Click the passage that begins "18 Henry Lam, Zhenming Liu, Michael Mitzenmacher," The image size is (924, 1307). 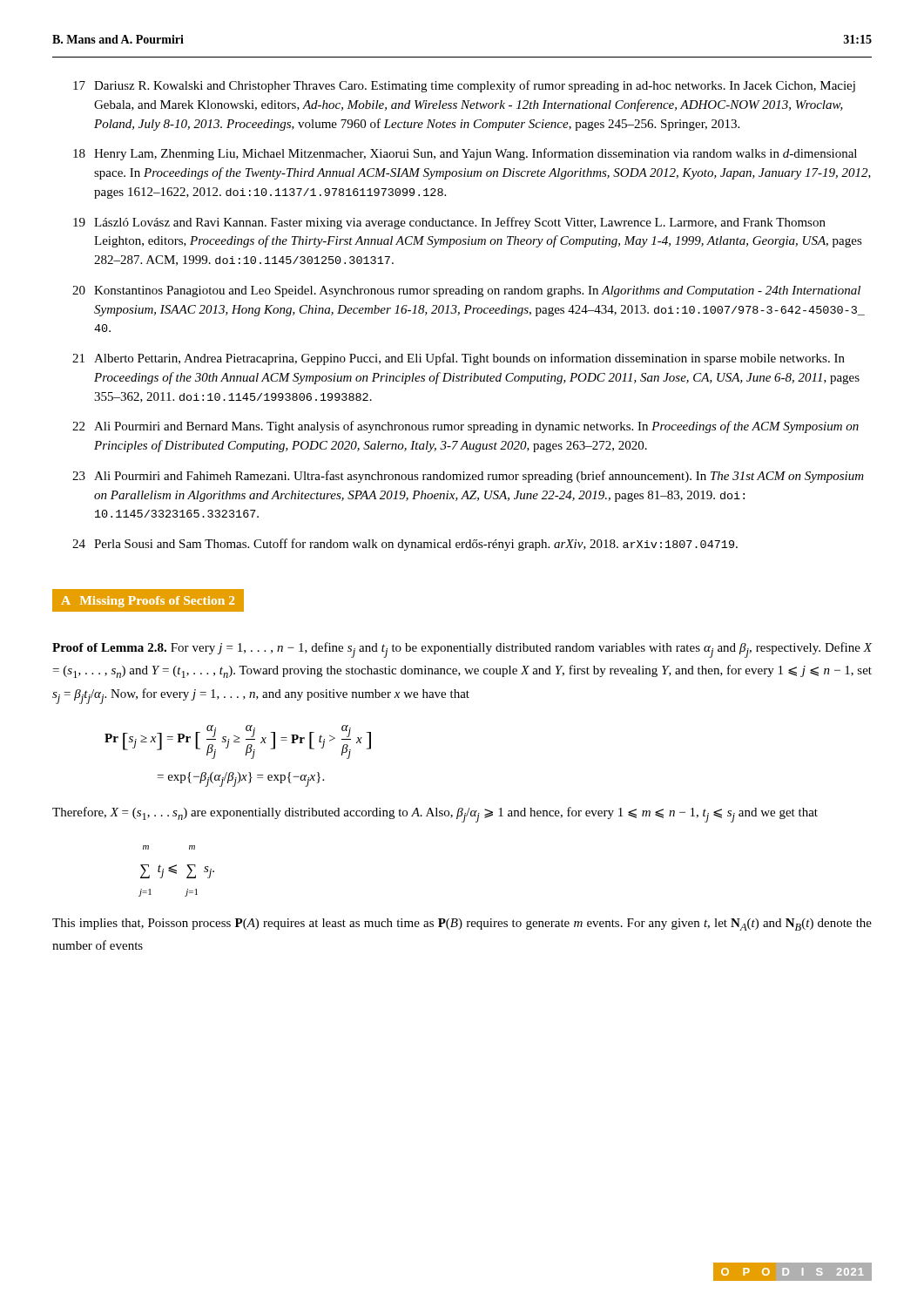[x=462, y=173]
